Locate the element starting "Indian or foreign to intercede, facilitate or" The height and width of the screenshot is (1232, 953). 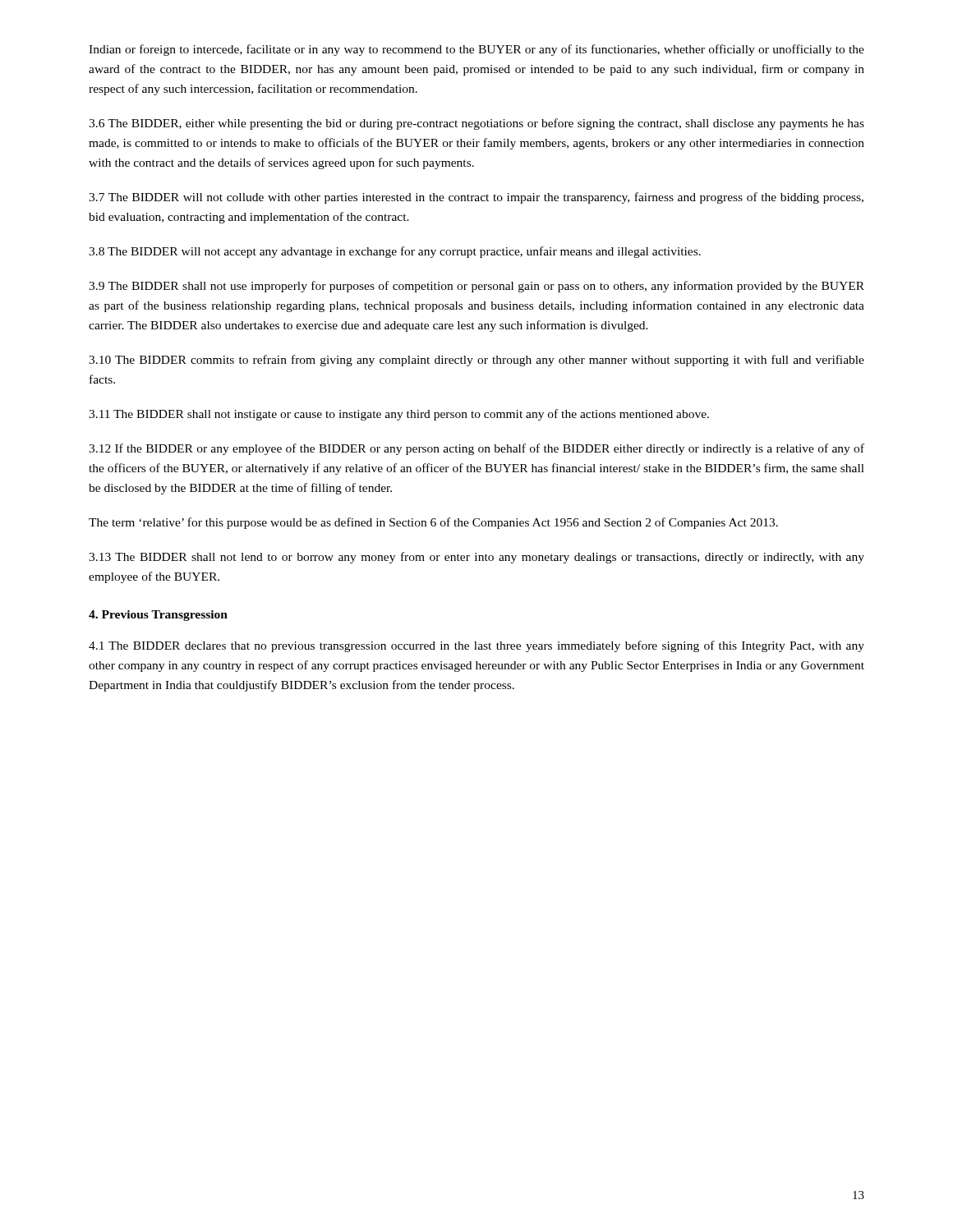coord(476,69)
